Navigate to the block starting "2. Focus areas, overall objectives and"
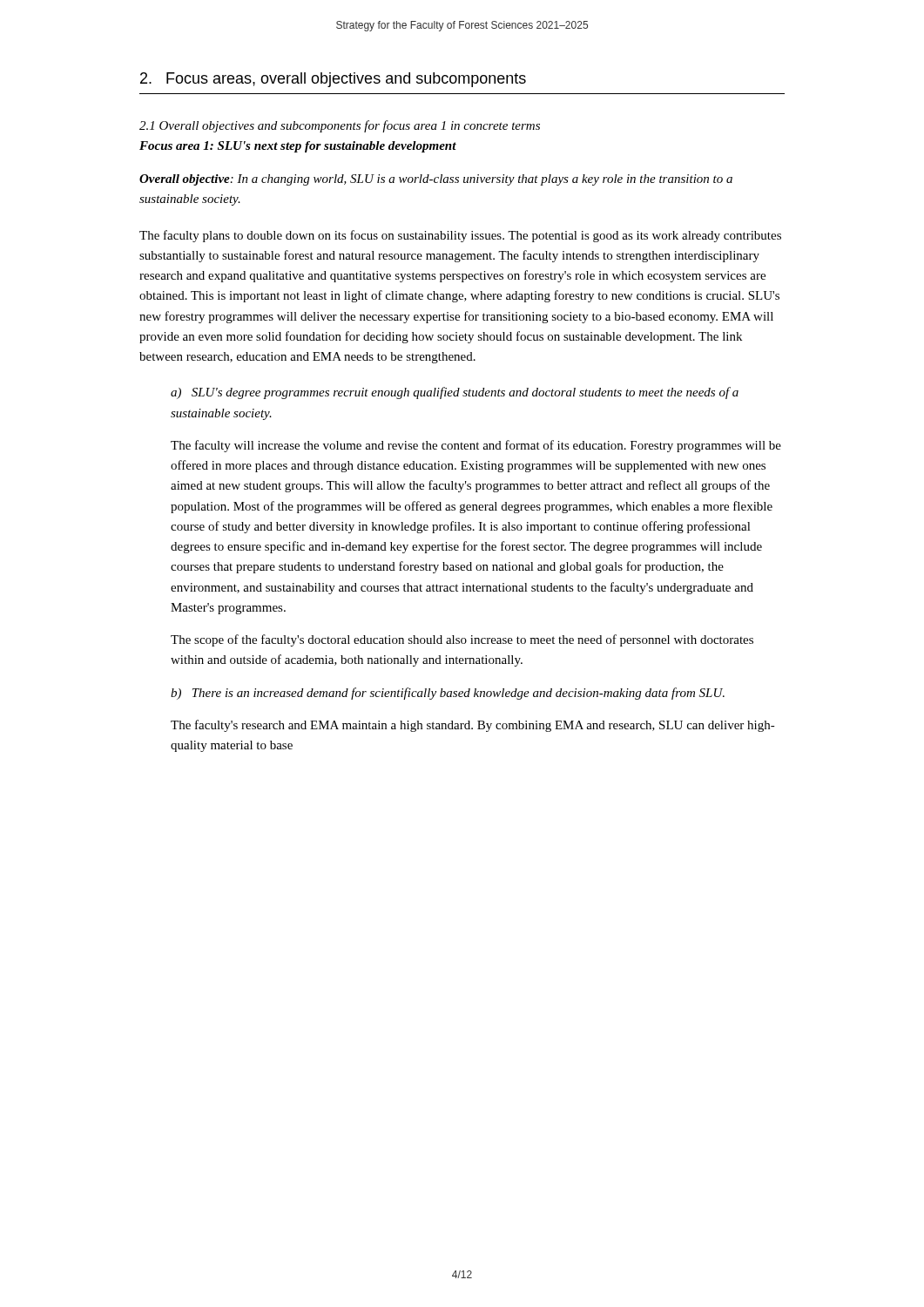 pyautogui.click(x=333, y=78)
